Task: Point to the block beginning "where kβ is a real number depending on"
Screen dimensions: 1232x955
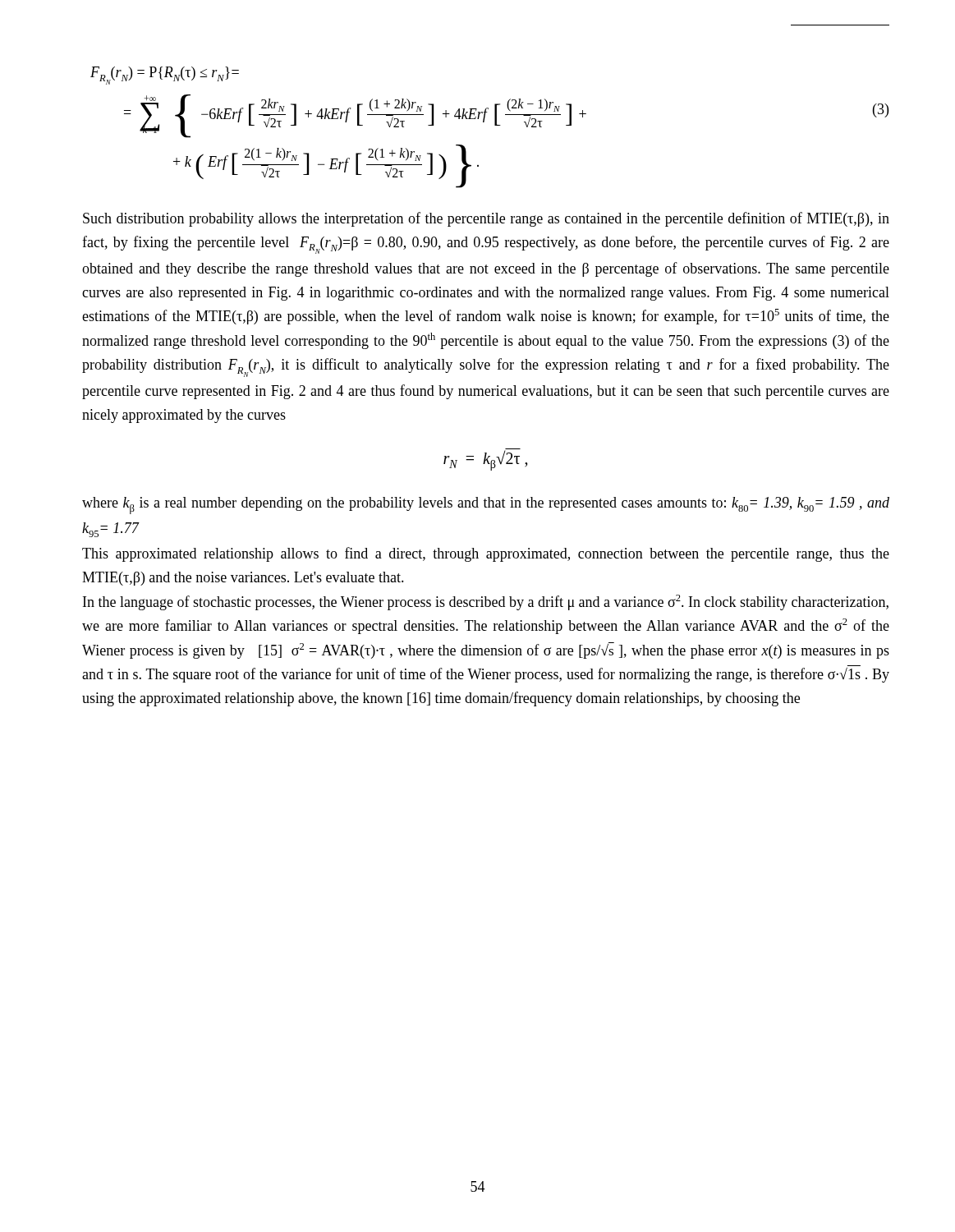Action: point(486,601)
